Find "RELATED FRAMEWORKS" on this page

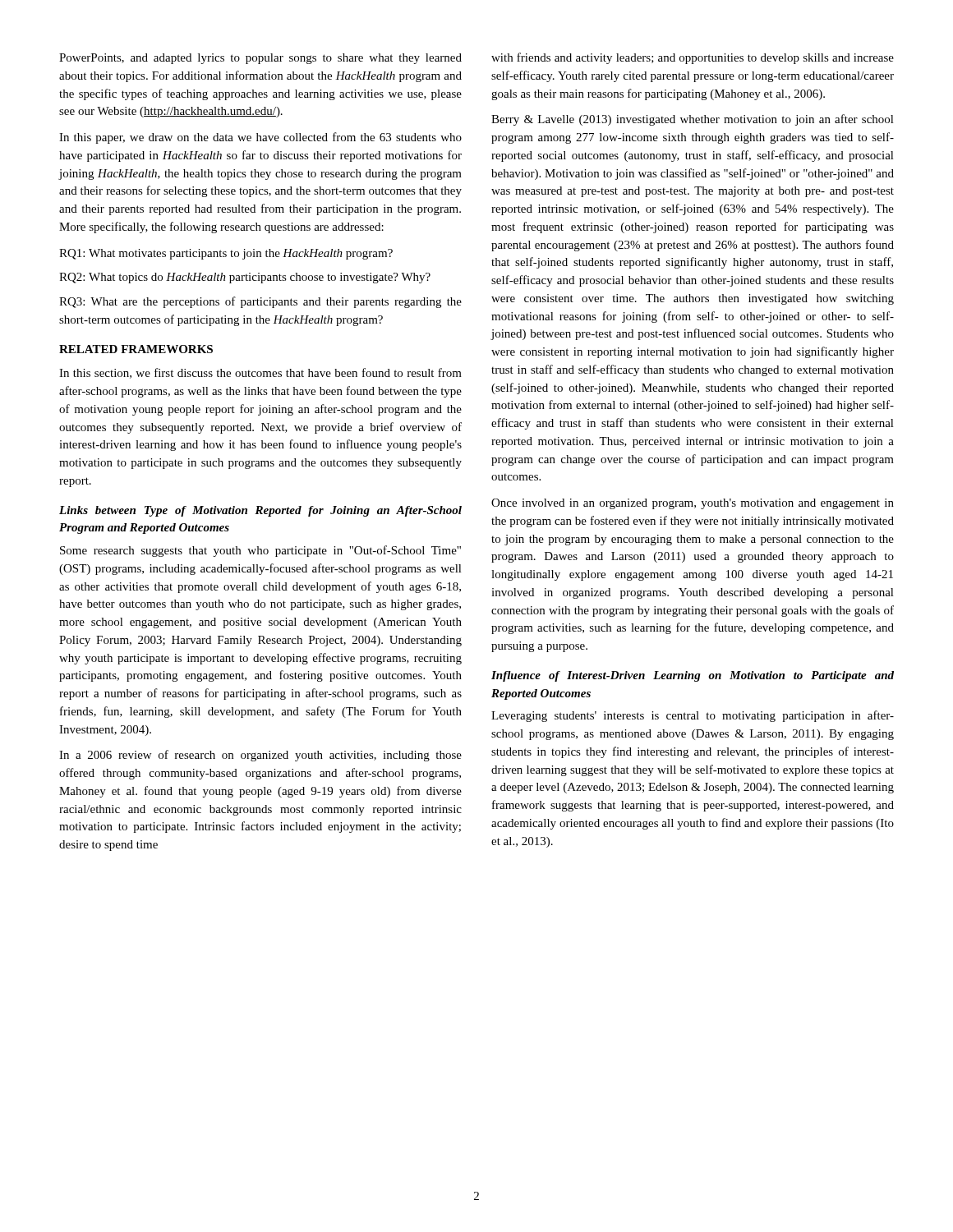point(136,349)
